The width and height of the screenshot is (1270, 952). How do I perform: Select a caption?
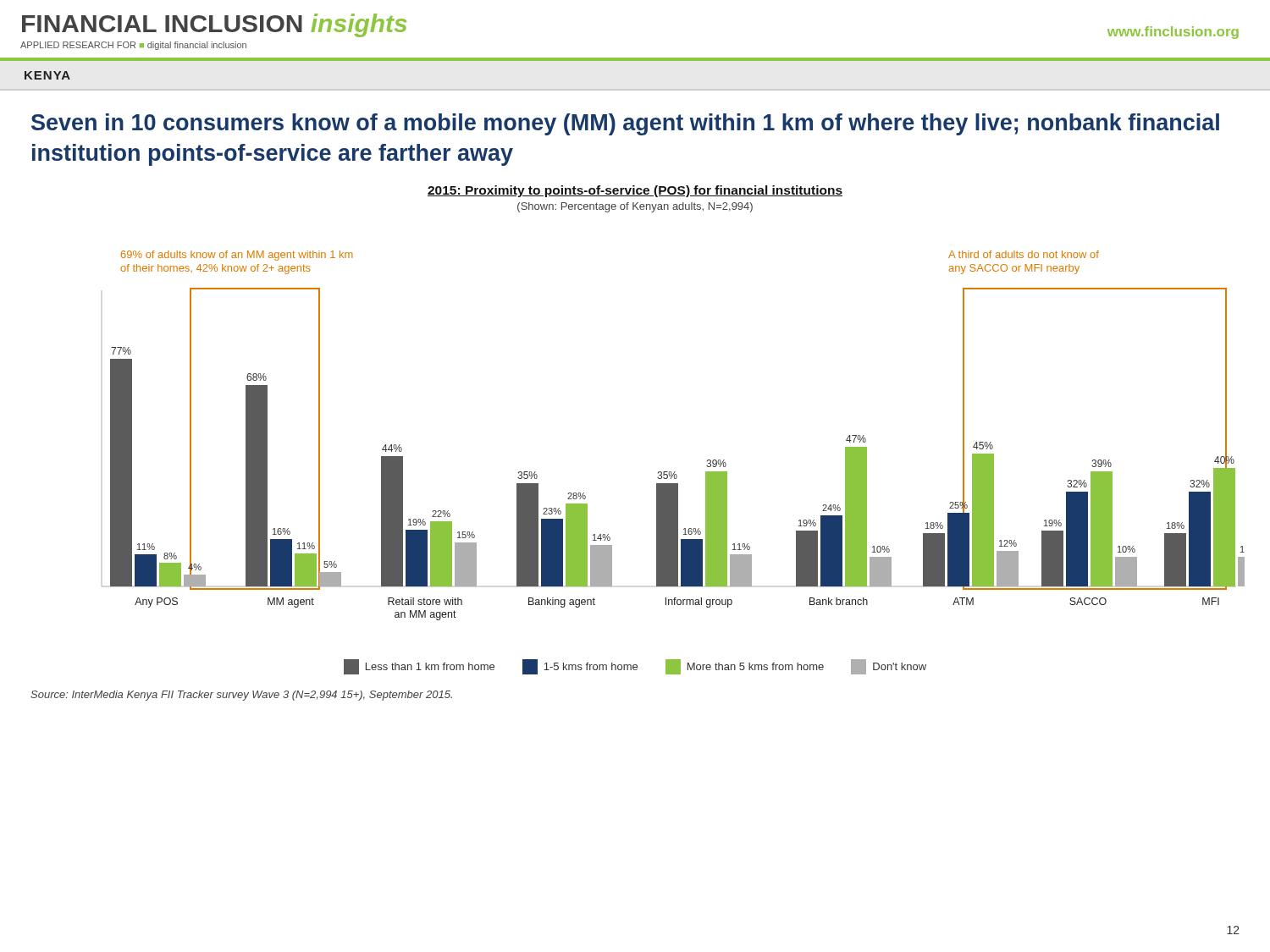pyautogui.click(x=635, y=197)
